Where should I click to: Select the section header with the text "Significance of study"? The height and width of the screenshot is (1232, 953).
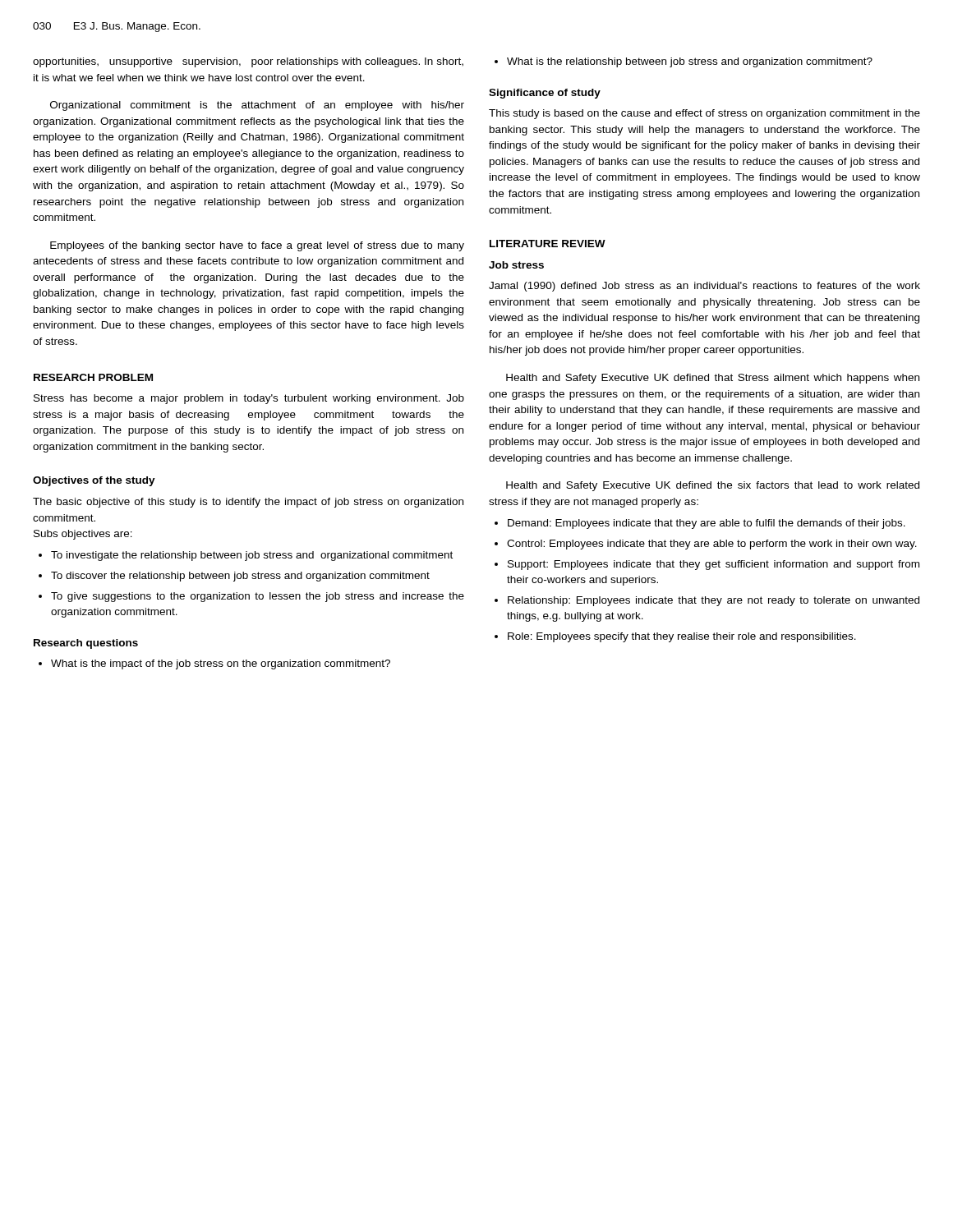[545, 92]
